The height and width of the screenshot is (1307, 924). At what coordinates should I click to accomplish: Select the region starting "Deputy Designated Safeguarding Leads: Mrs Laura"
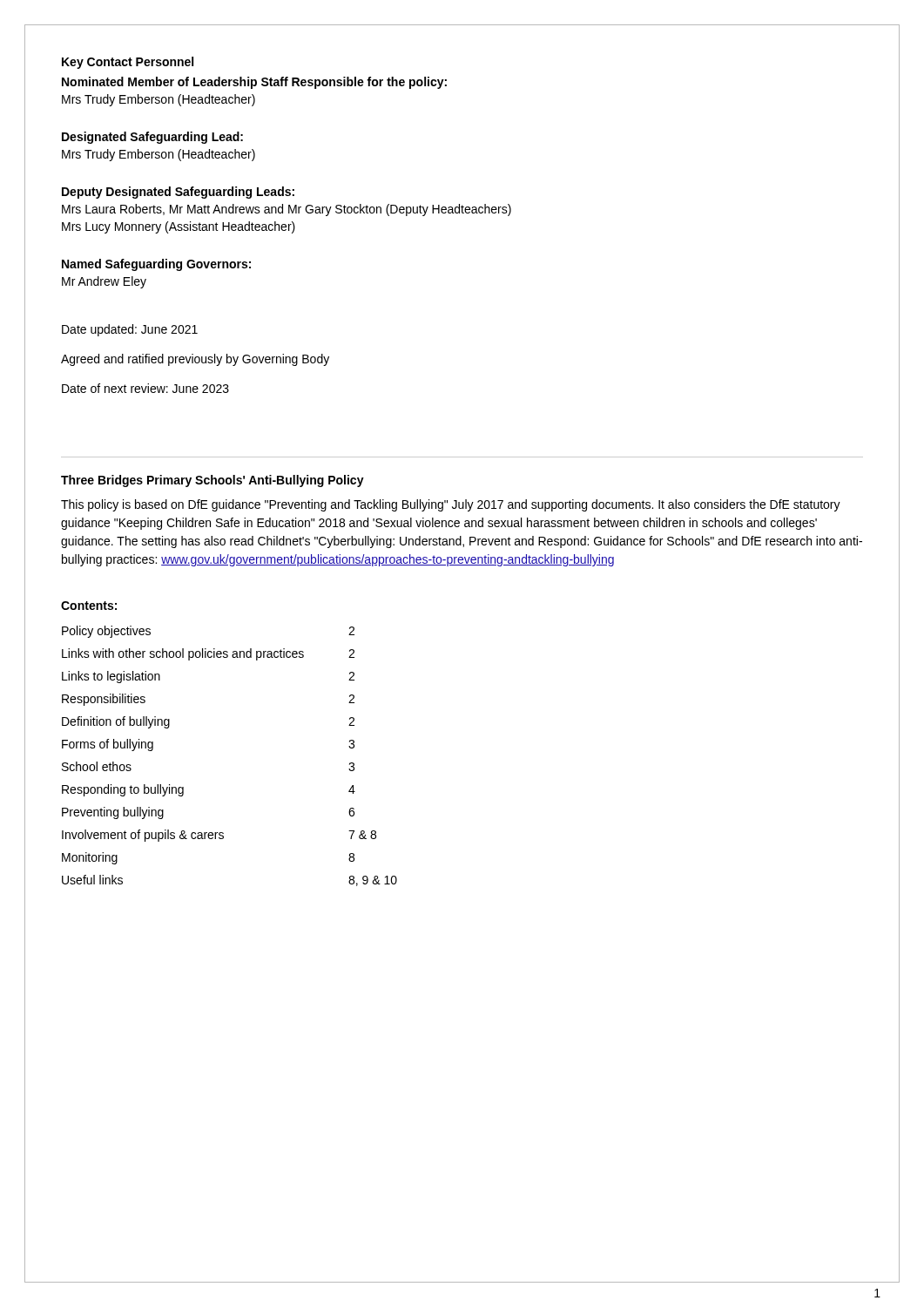coord(286,209)
